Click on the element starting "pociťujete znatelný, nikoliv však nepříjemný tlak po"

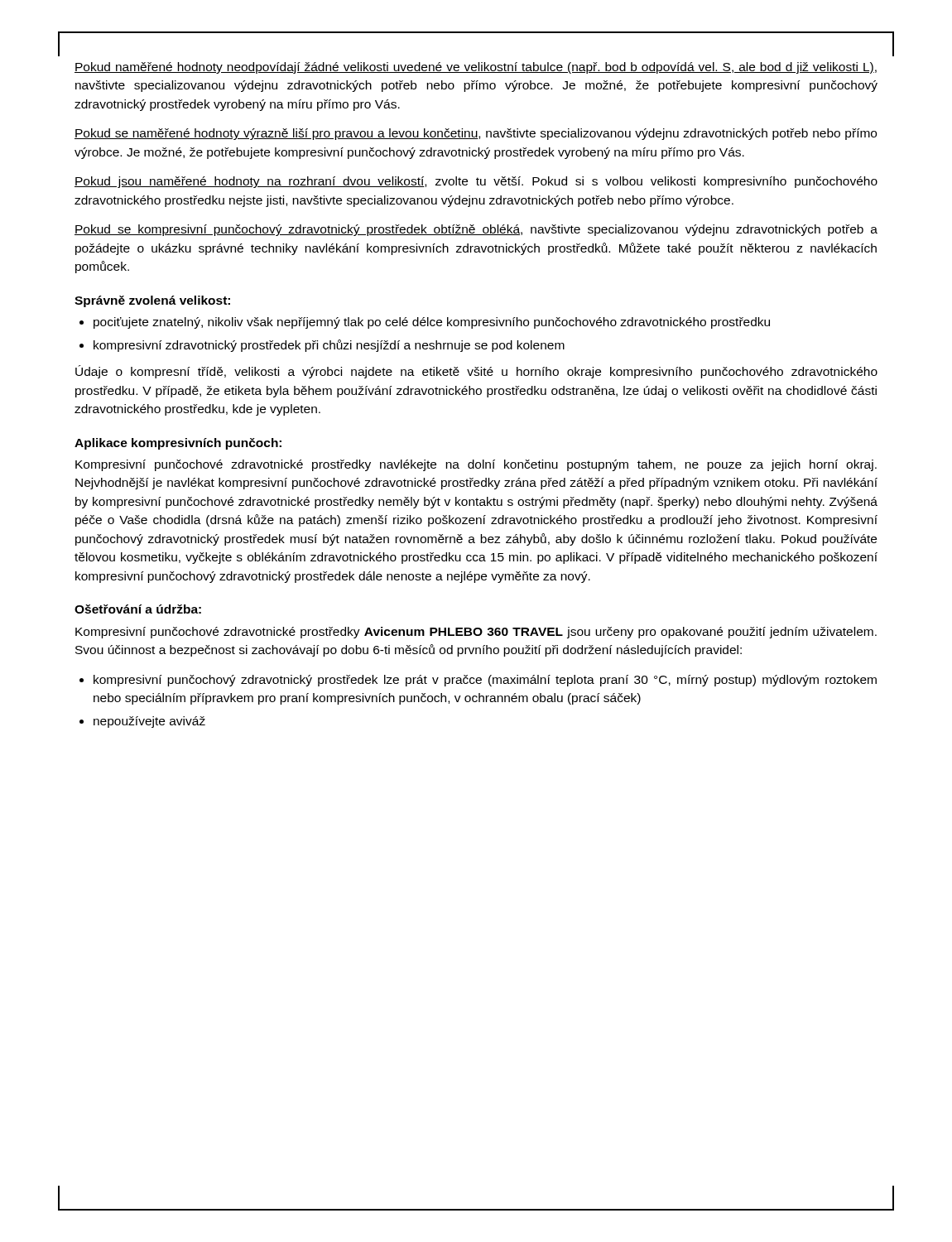(x=485, y=322)
